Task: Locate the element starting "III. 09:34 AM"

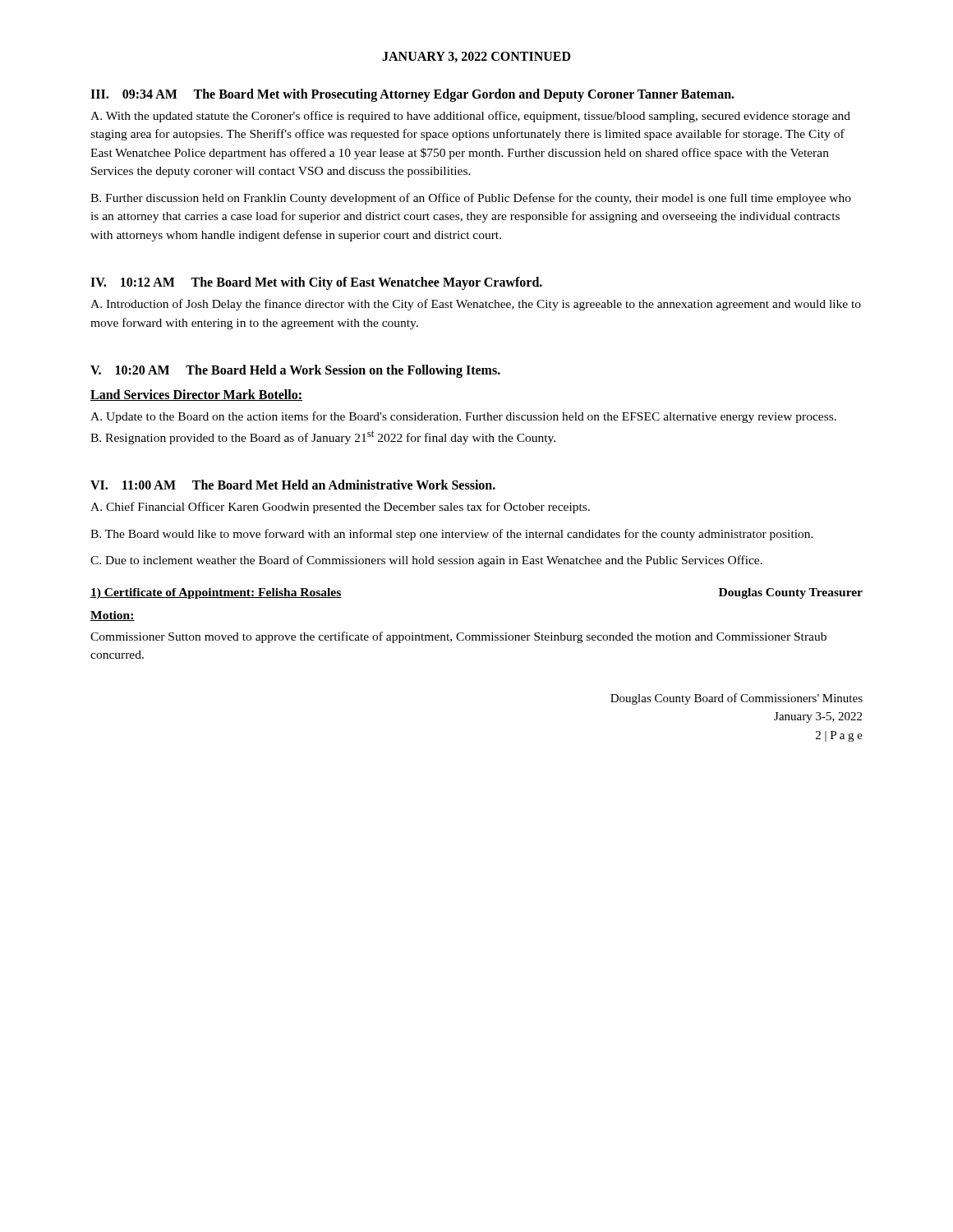Action: tap(412, 94)
